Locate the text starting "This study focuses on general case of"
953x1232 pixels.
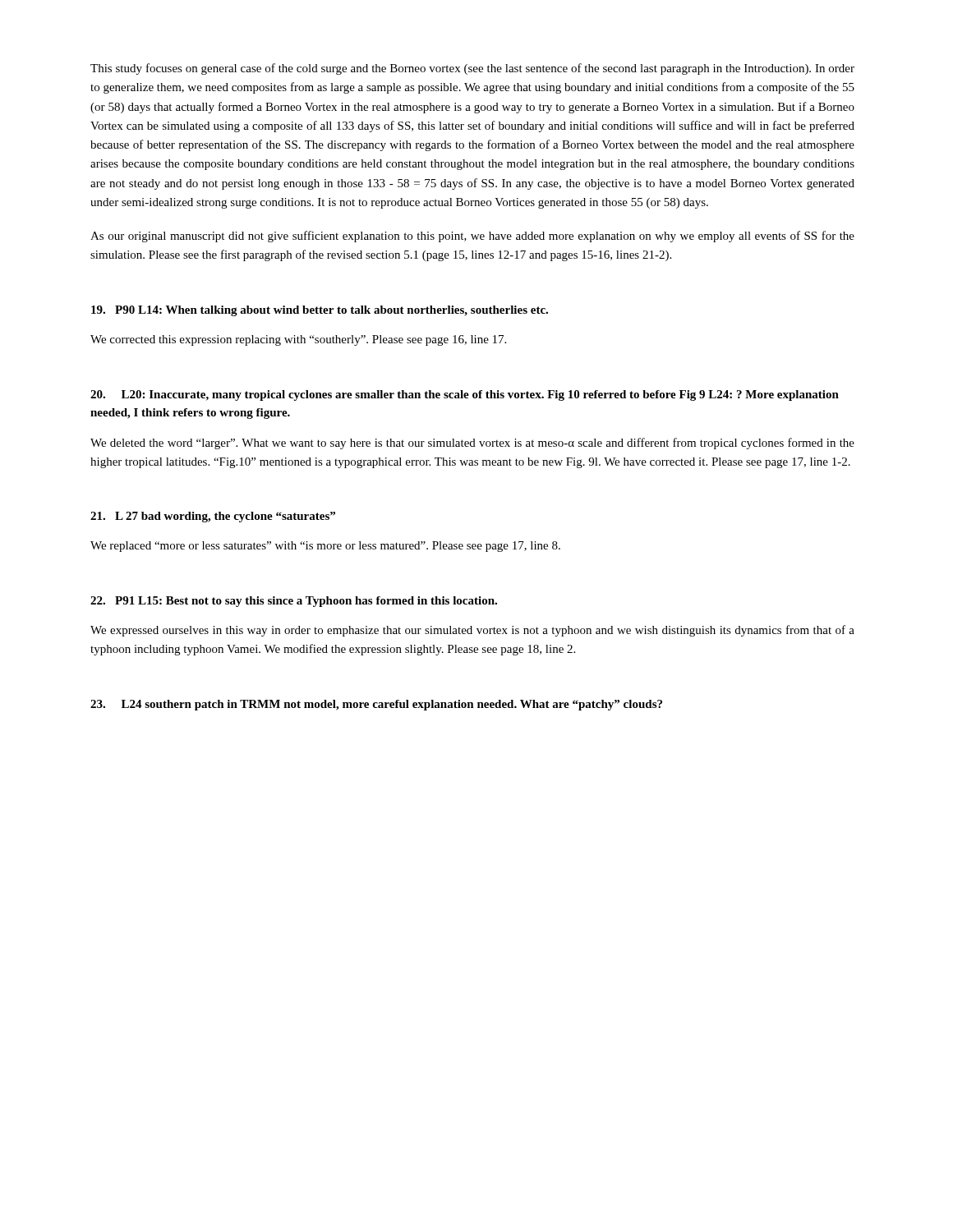[x=472, y=135]
